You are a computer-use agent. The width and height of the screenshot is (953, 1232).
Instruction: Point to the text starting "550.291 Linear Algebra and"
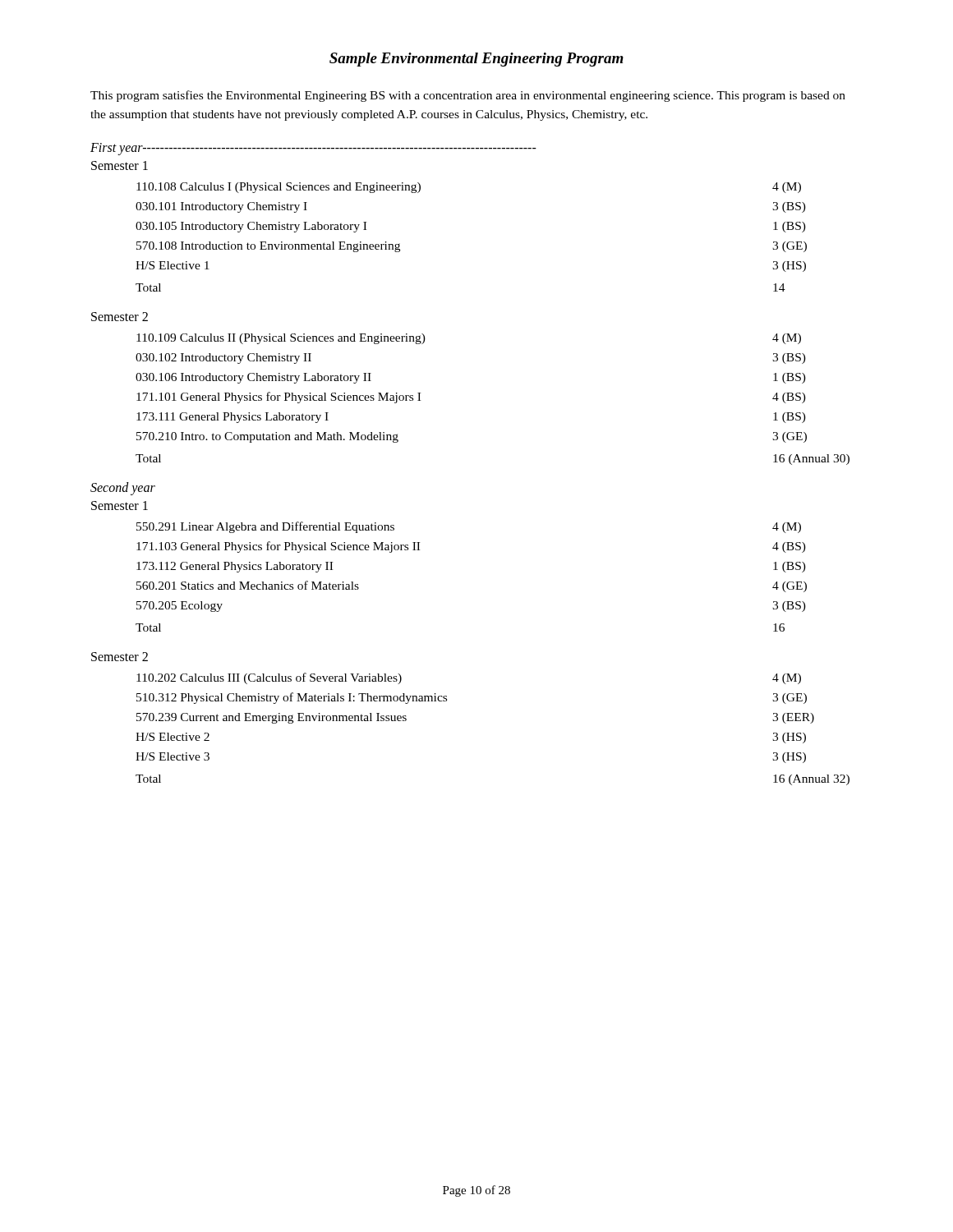click(262, 528)
